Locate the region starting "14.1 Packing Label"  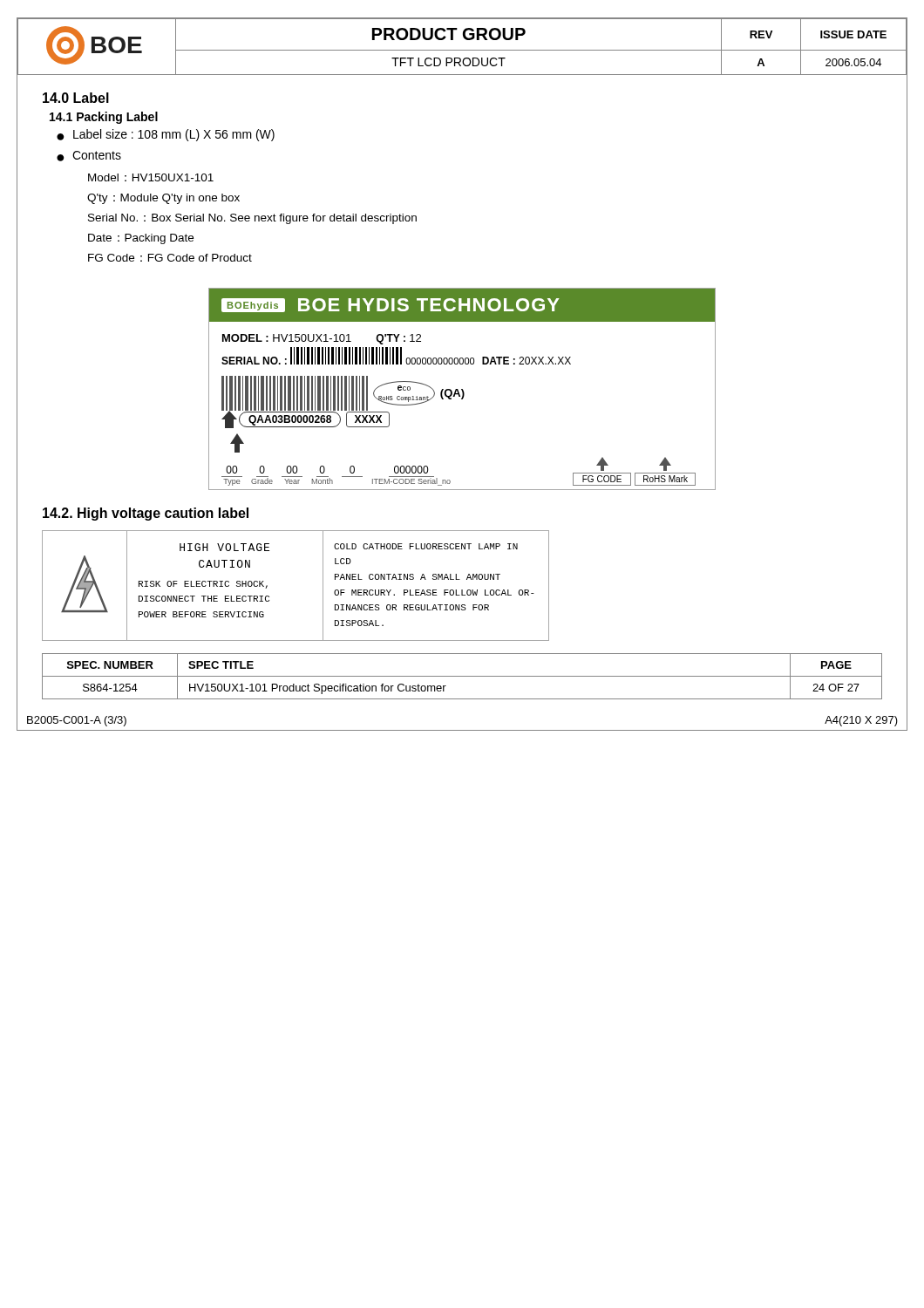(103, 117)
